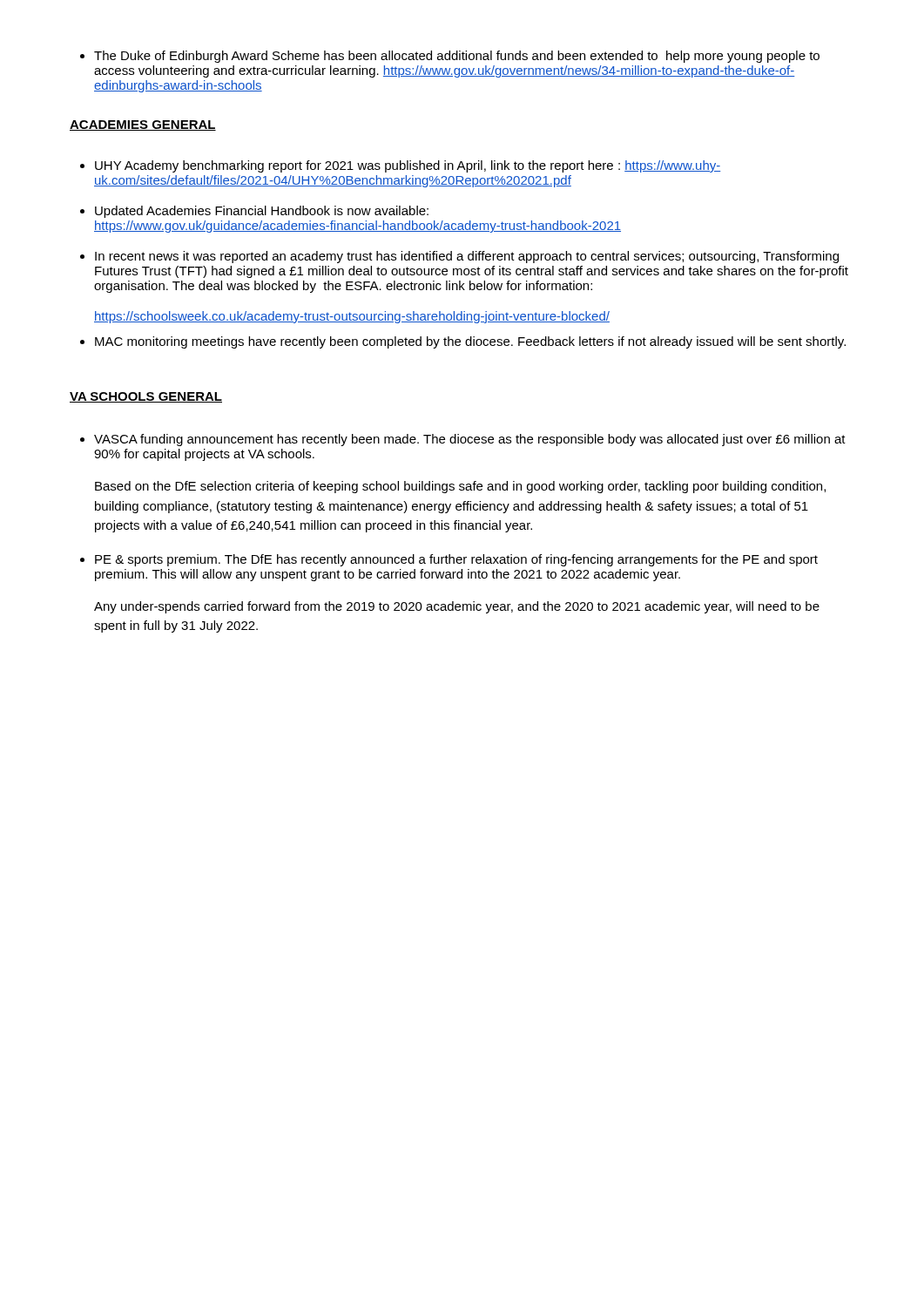Where is the passage that starts "Any under-spends carried forward"?

[x=457, y=615]
